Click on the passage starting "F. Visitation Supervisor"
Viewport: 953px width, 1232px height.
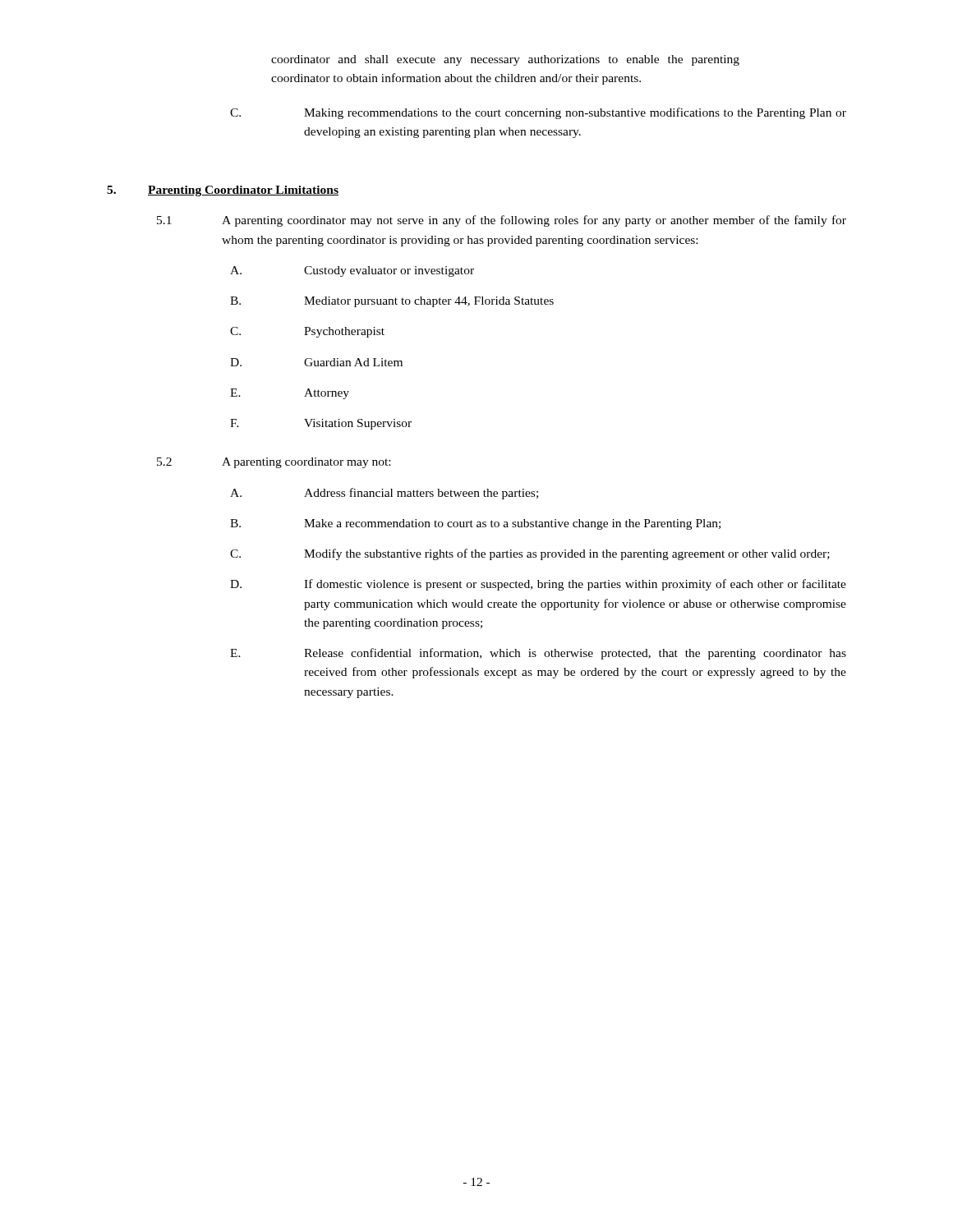point(321,424)
